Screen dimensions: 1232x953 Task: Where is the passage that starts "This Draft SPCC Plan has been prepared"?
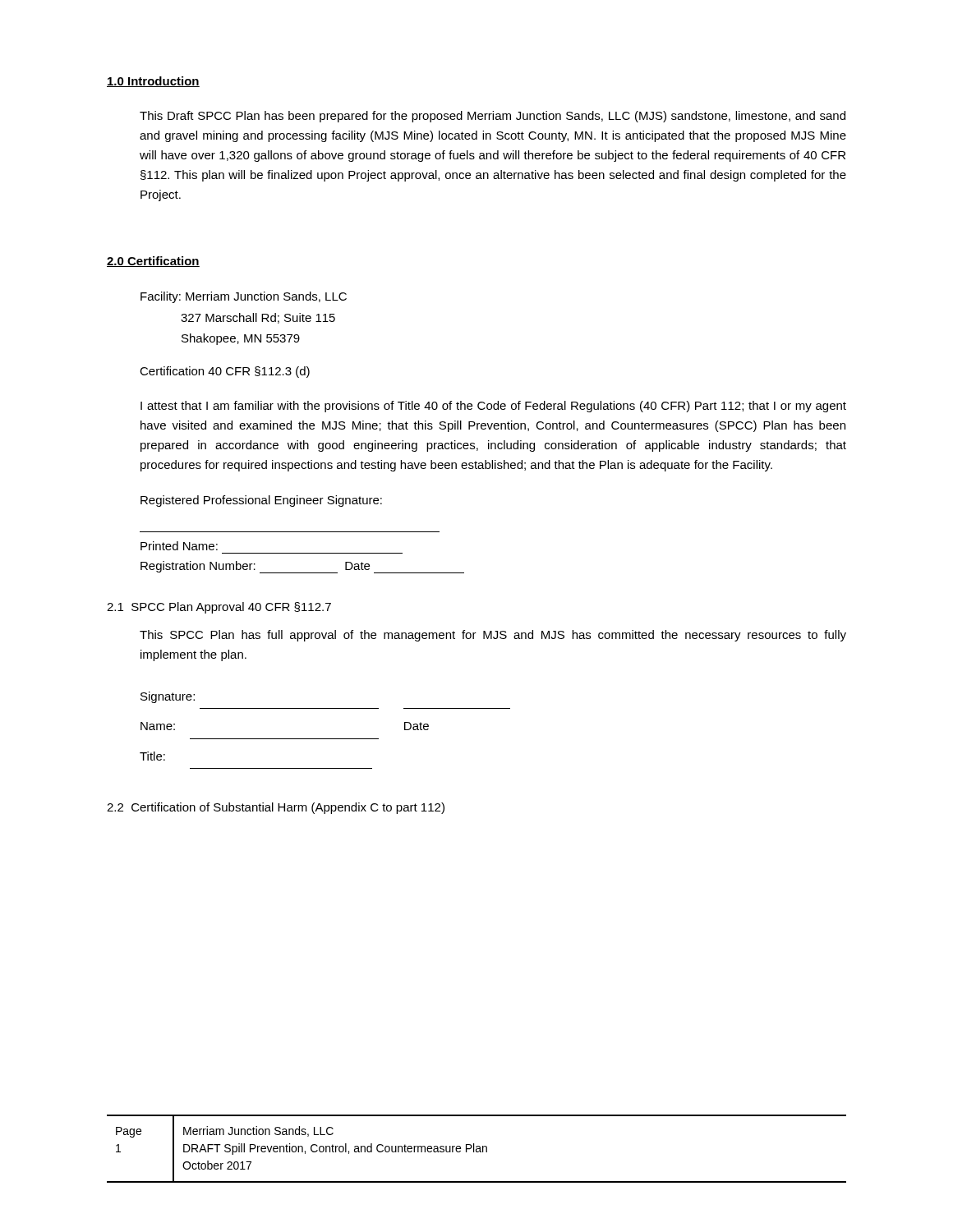pos(493,155)
